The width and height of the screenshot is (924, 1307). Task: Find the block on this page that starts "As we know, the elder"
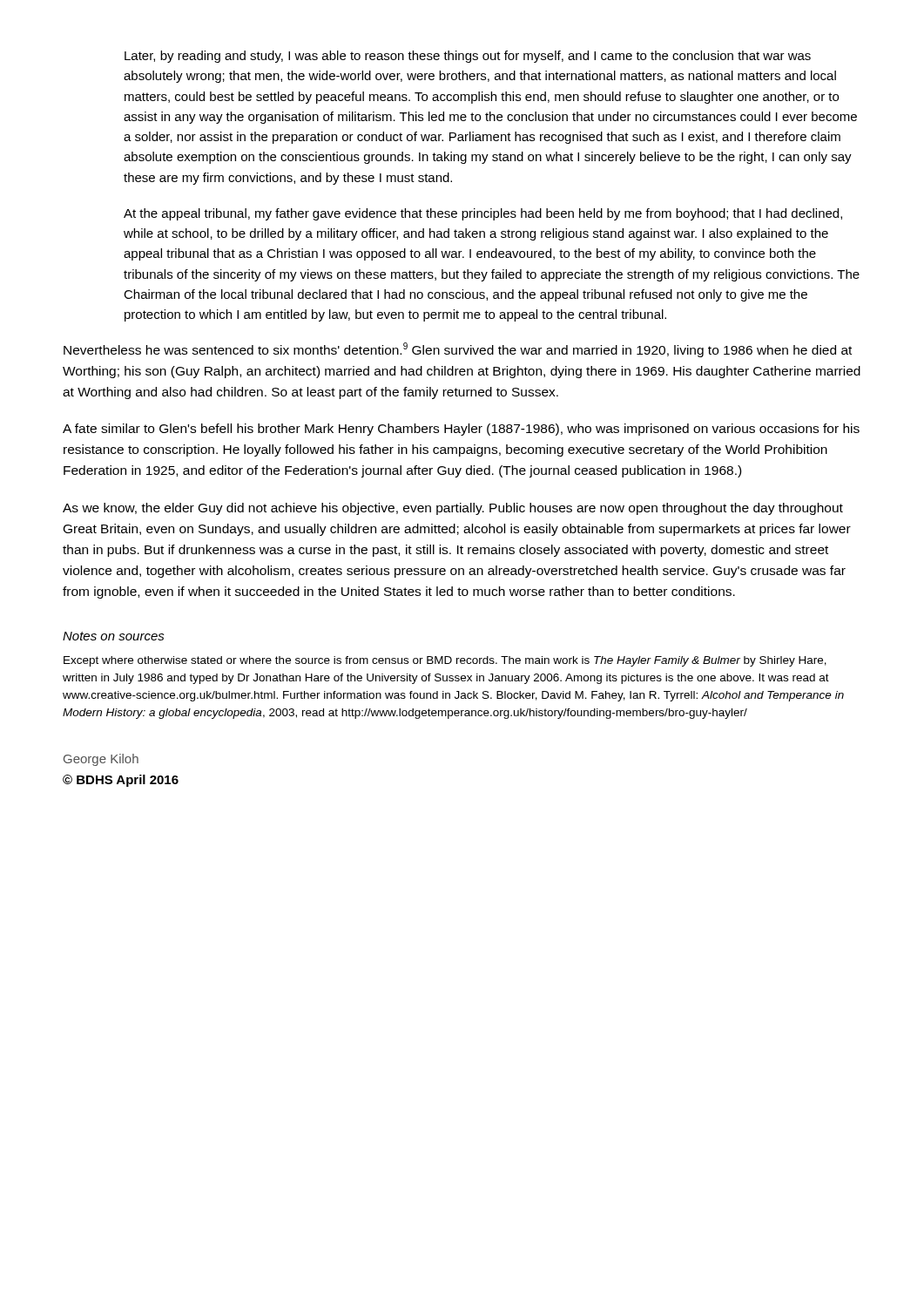coord(457,549)
